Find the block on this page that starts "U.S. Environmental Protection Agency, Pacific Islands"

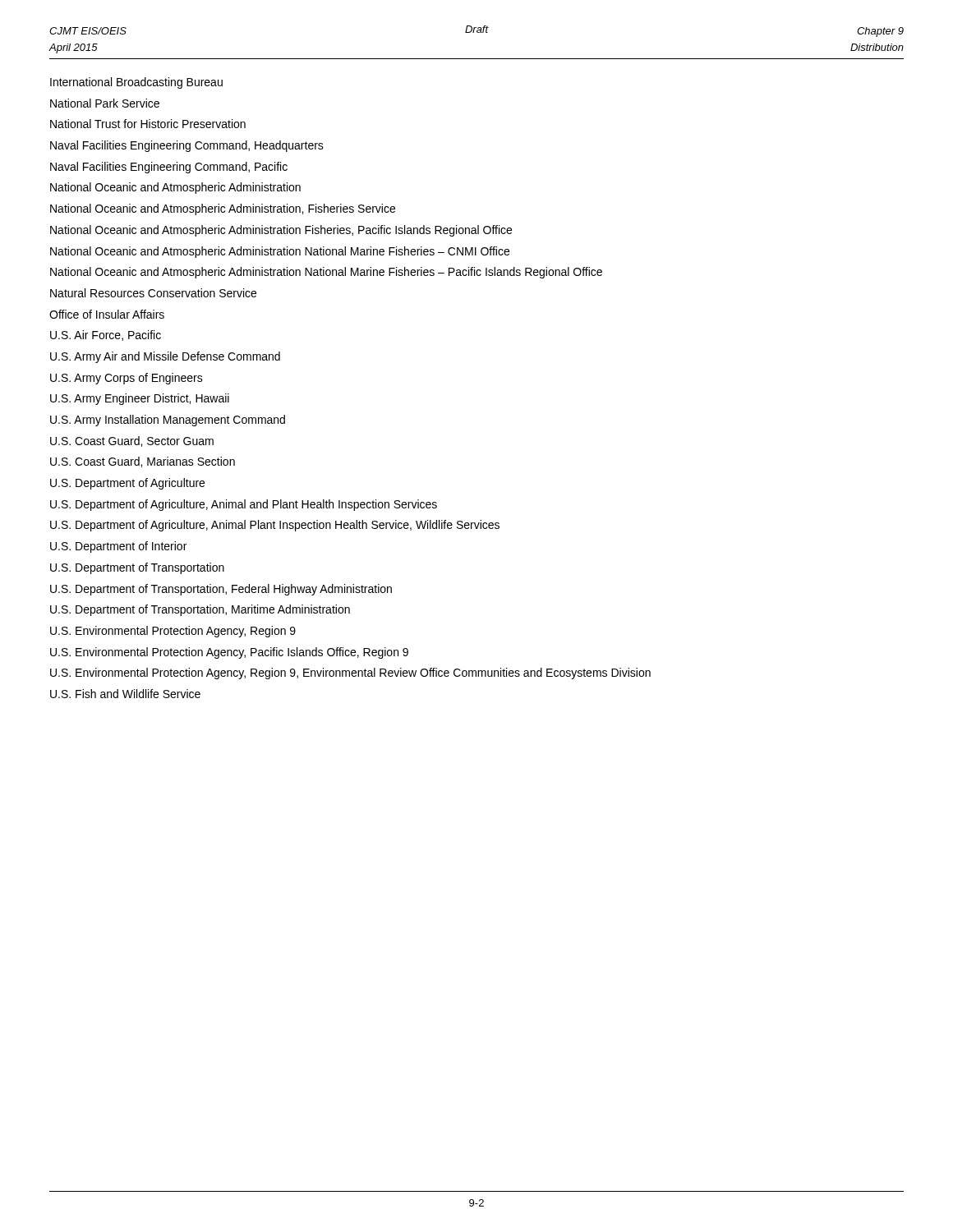229,652
